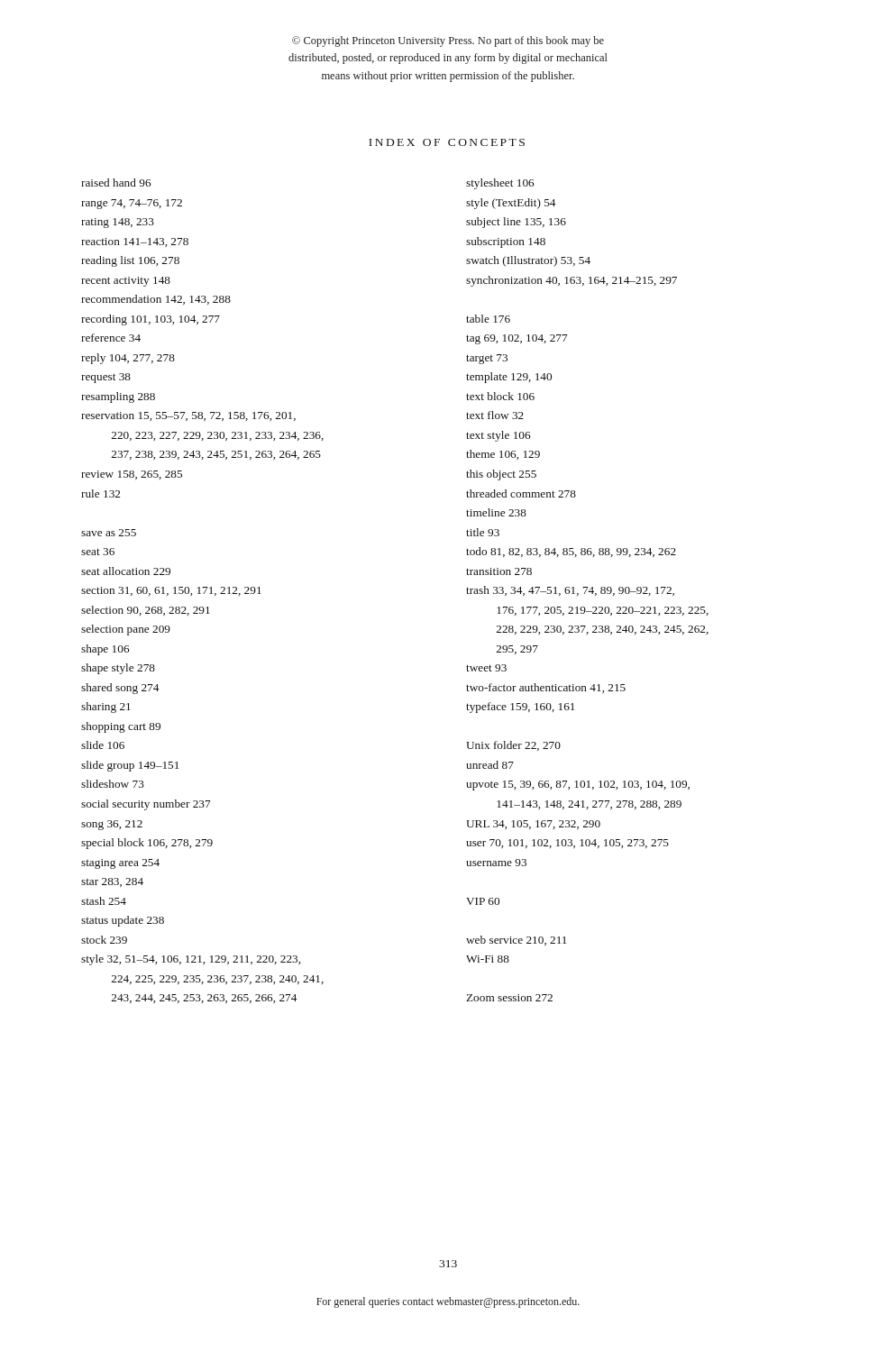The height and width of the screenshot is (1352, 896).
Task: Where does it say "star 283, 284"?
Action: point(112,881)
